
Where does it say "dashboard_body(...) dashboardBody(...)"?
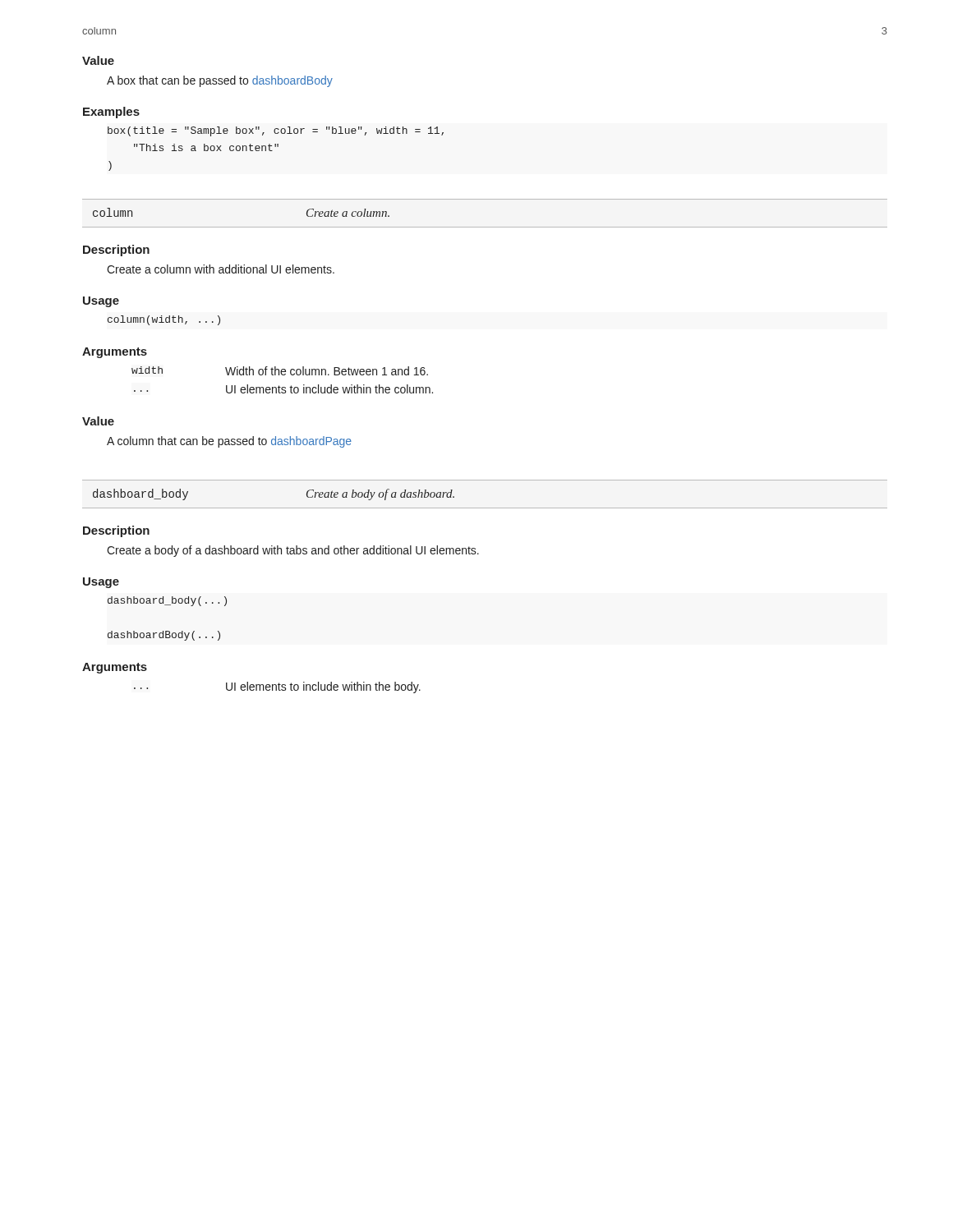click(167, 601)
